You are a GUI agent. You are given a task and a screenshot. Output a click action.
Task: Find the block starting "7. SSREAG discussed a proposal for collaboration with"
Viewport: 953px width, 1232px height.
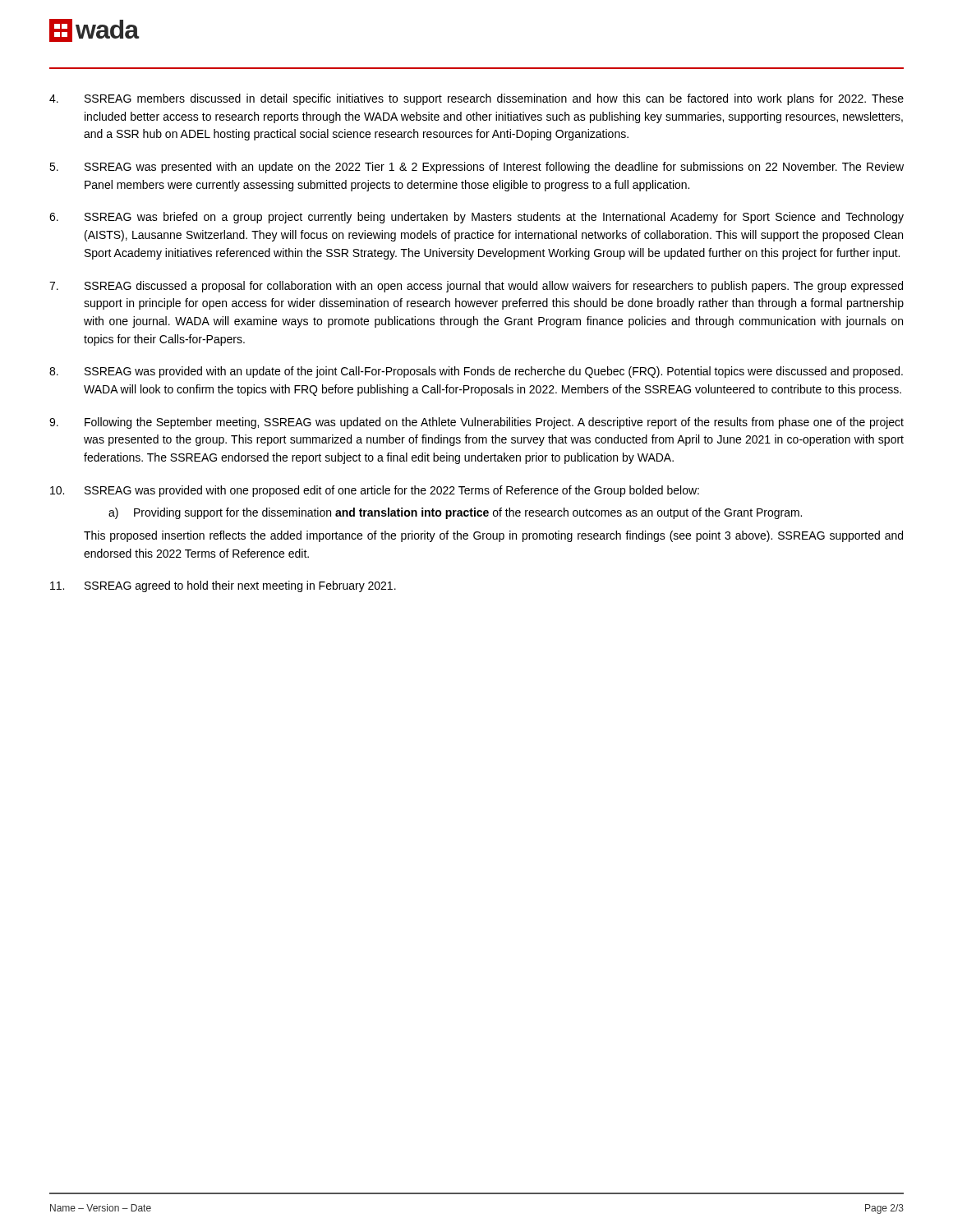coord(476,313)
